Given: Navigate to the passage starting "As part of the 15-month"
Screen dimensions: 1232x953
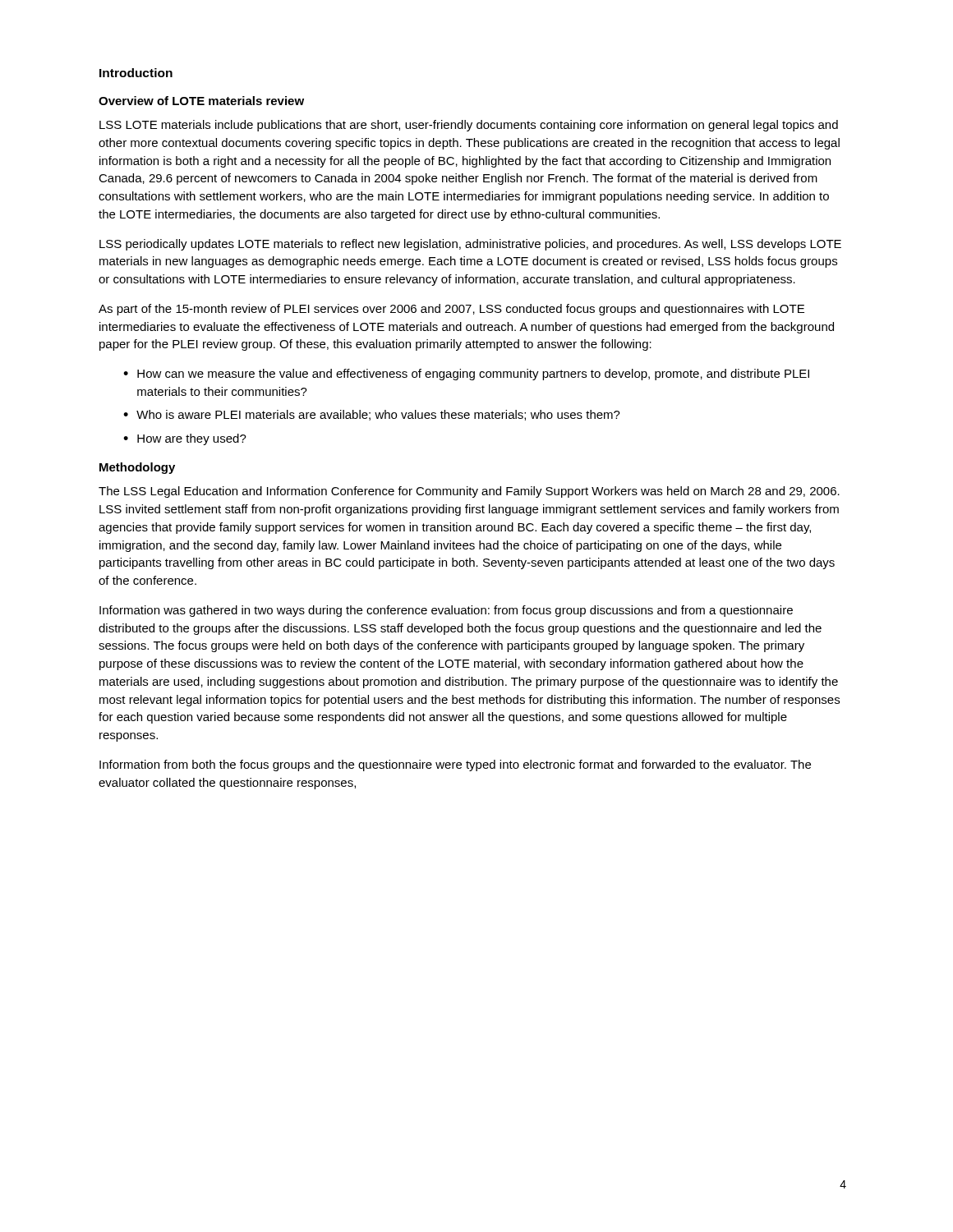Looking at the screenshot, I should 467,326.
